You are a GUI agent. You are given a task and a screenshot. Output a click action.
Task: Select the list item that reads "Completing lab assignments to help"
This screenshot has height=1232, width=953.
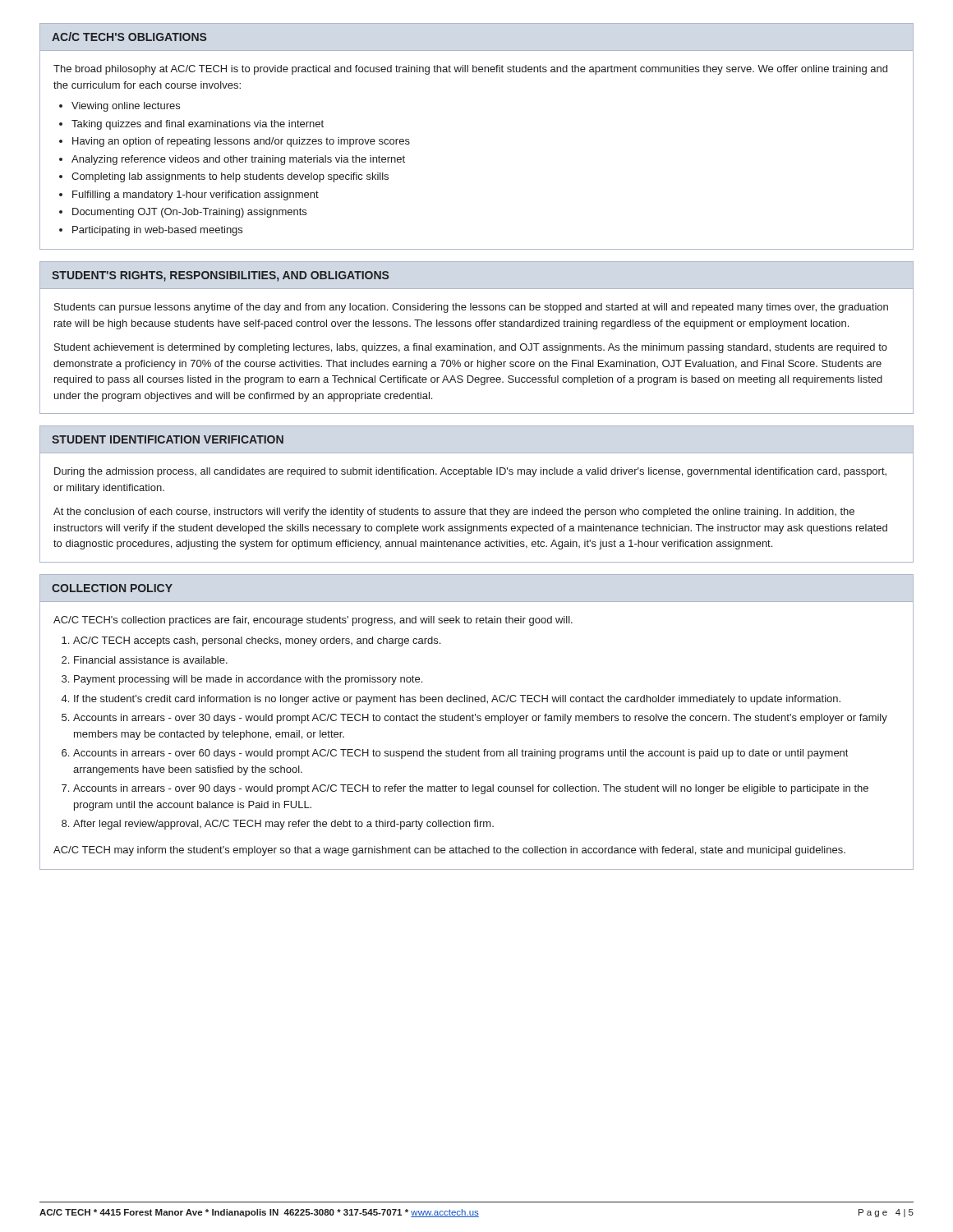coord(230,176)
